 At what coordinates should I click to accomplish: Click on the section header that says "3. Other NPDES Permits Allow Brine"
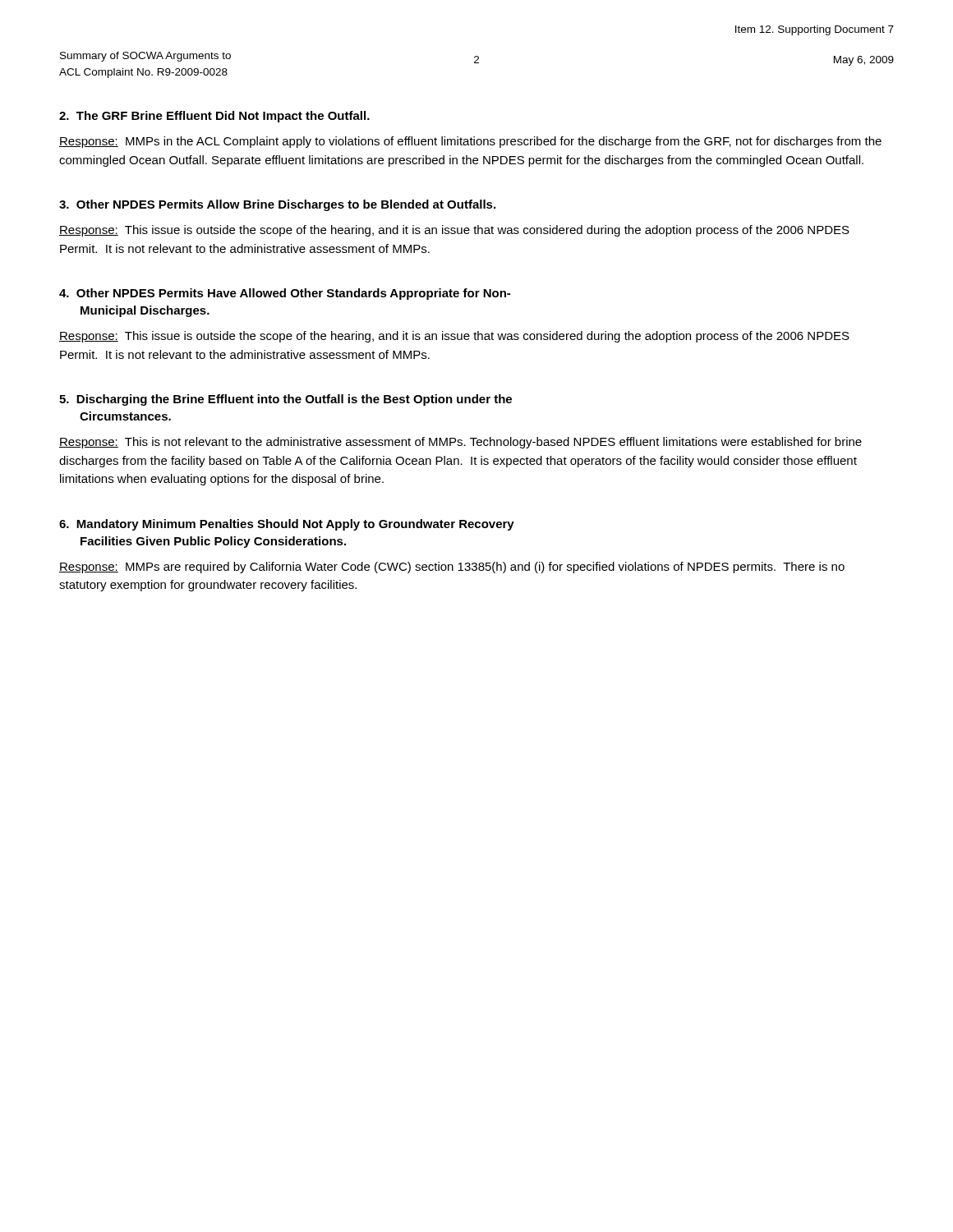278,204
